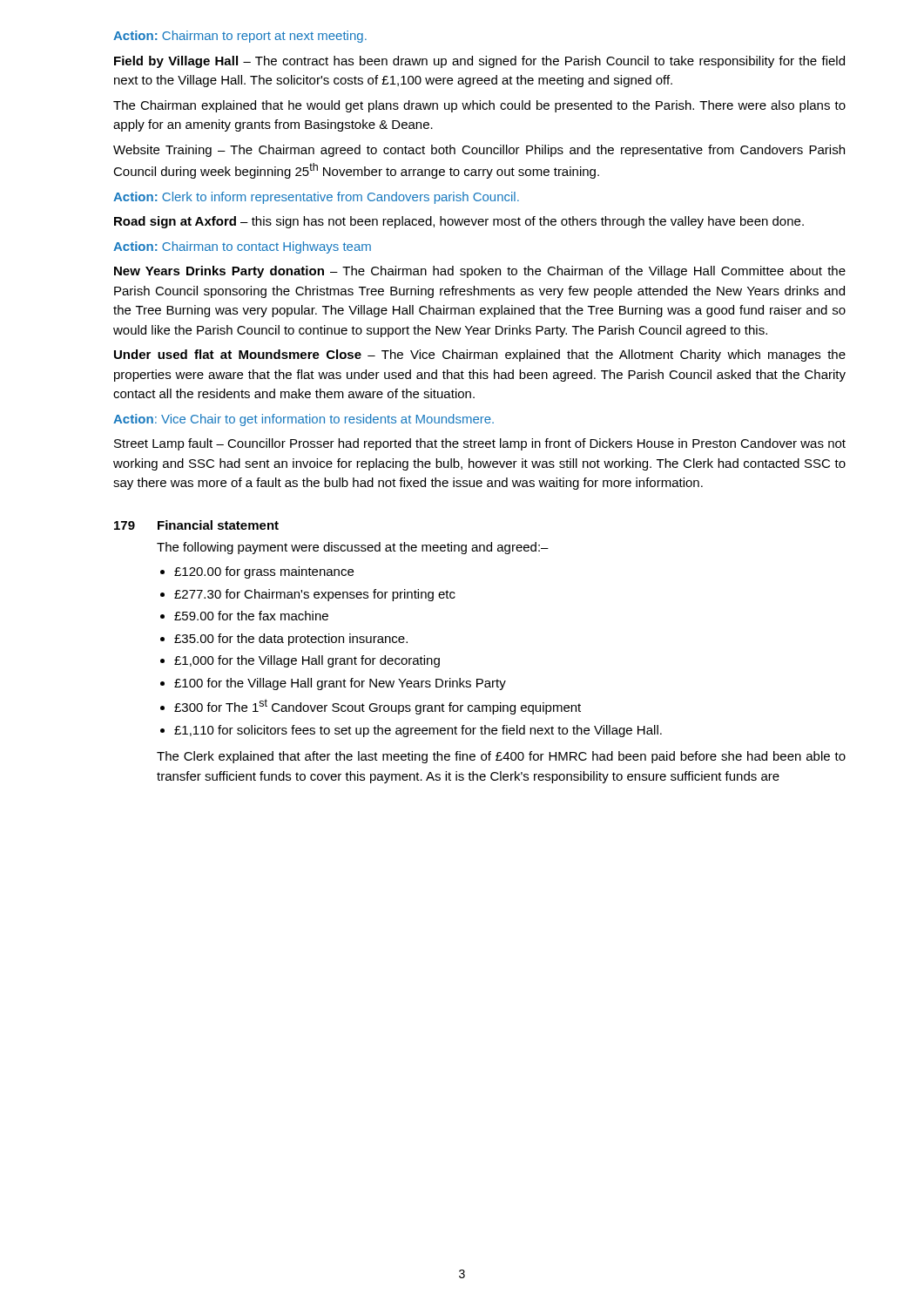Where is the passage that starts "Action: Vice Chair to get information to residents"?
Screen dimensions: 1307x924
(x=479, y=419)
